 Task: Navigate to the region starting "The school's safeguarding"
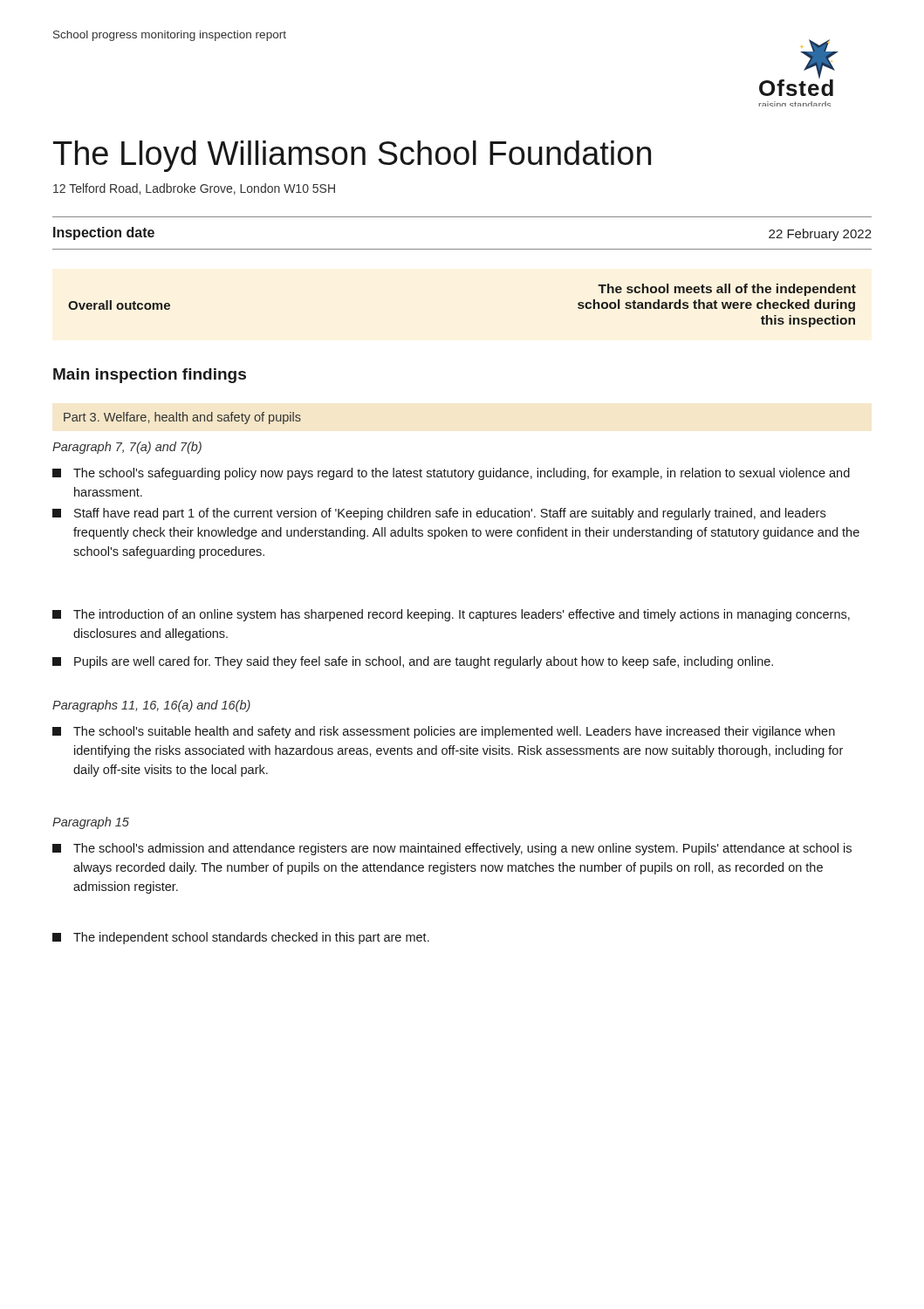point(462,483)
